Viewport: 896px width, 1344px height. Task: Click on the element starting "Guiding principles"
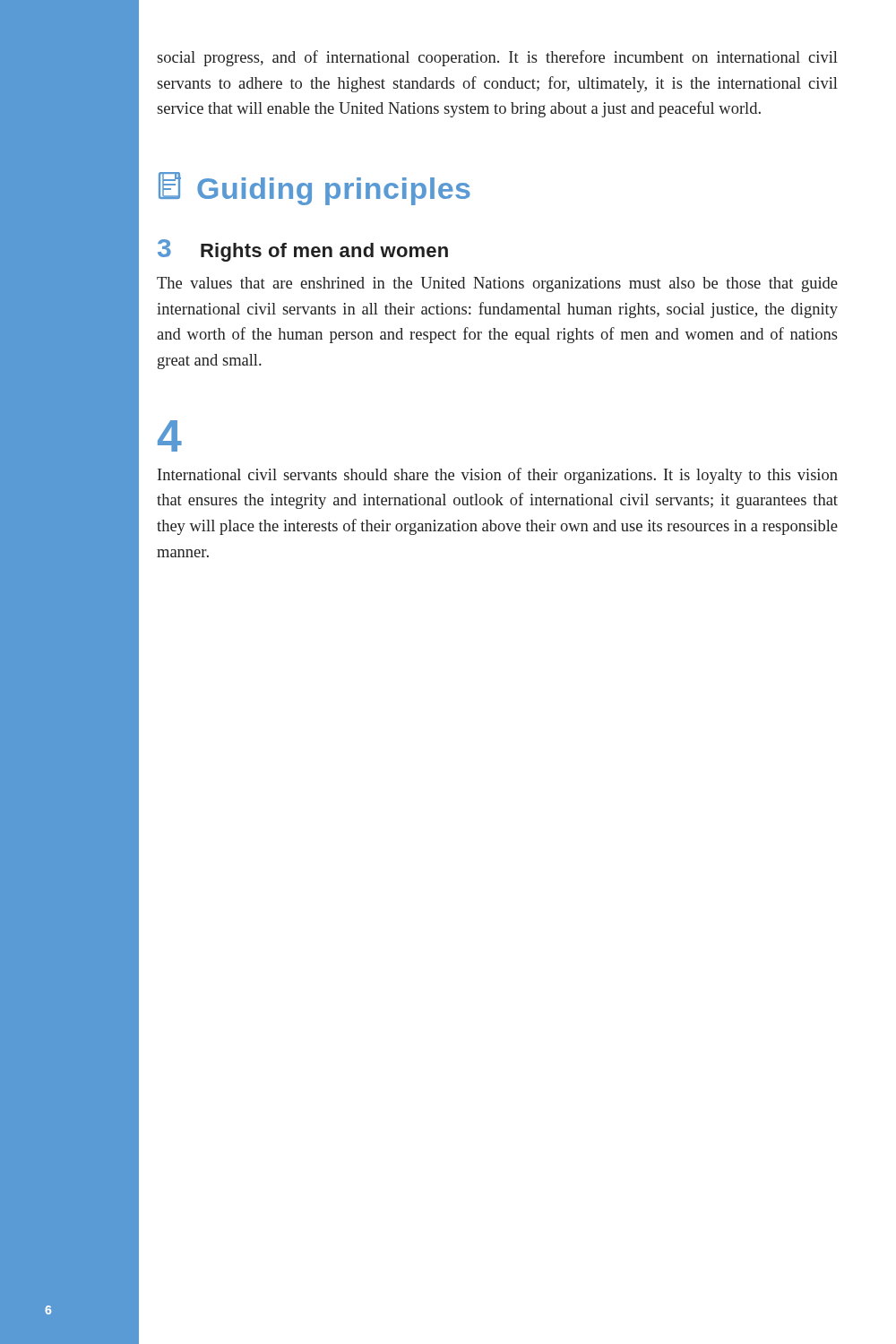click(314, 189)
